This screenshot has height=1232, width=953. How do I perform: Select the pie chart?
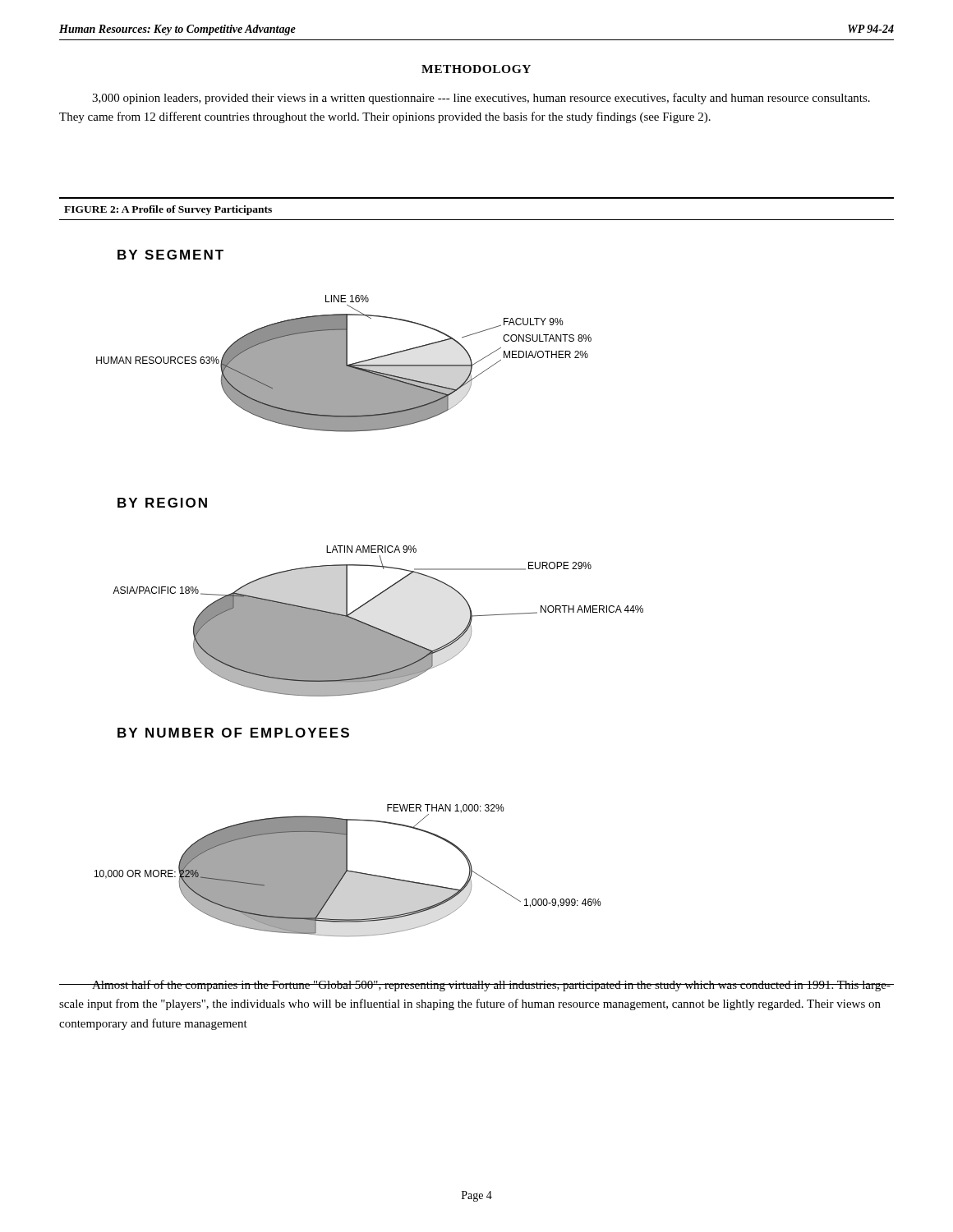476,602
